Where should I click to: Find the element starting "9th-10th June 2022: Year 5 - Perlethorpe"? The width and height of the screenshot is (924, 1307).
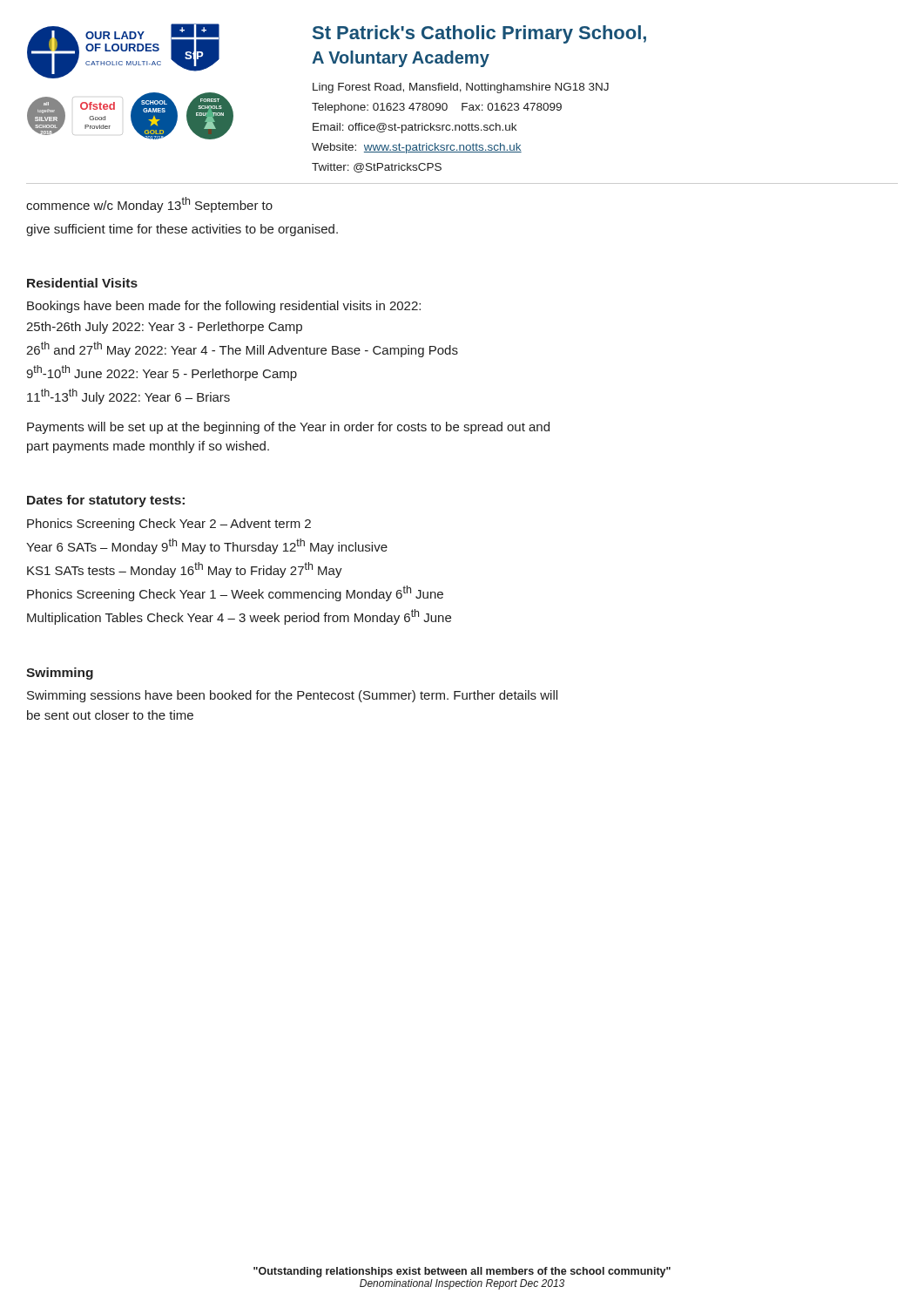tap(162, 372)
